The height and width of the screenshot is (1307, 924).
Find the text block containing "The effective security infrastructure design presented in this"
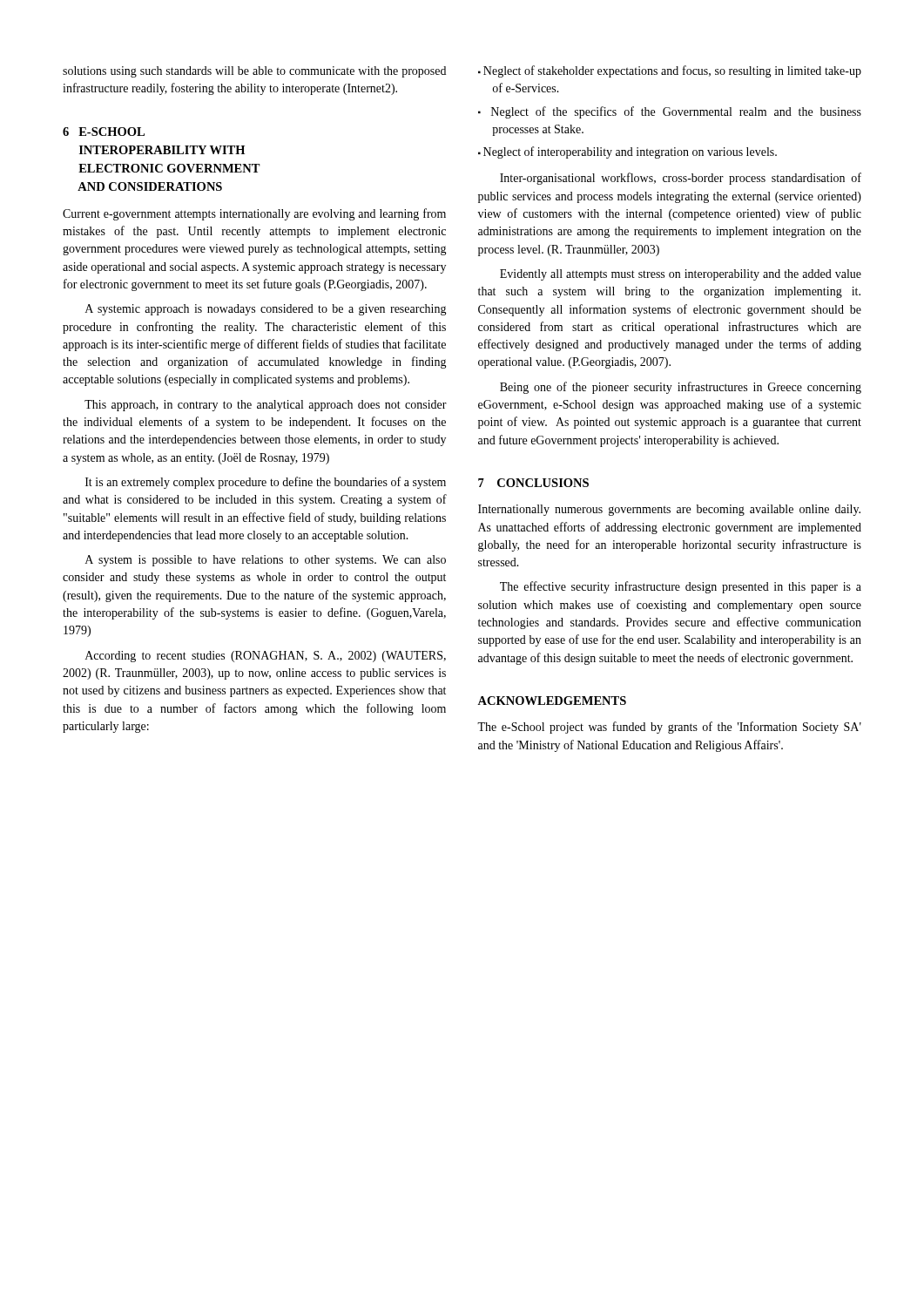(x=669, y=623)
